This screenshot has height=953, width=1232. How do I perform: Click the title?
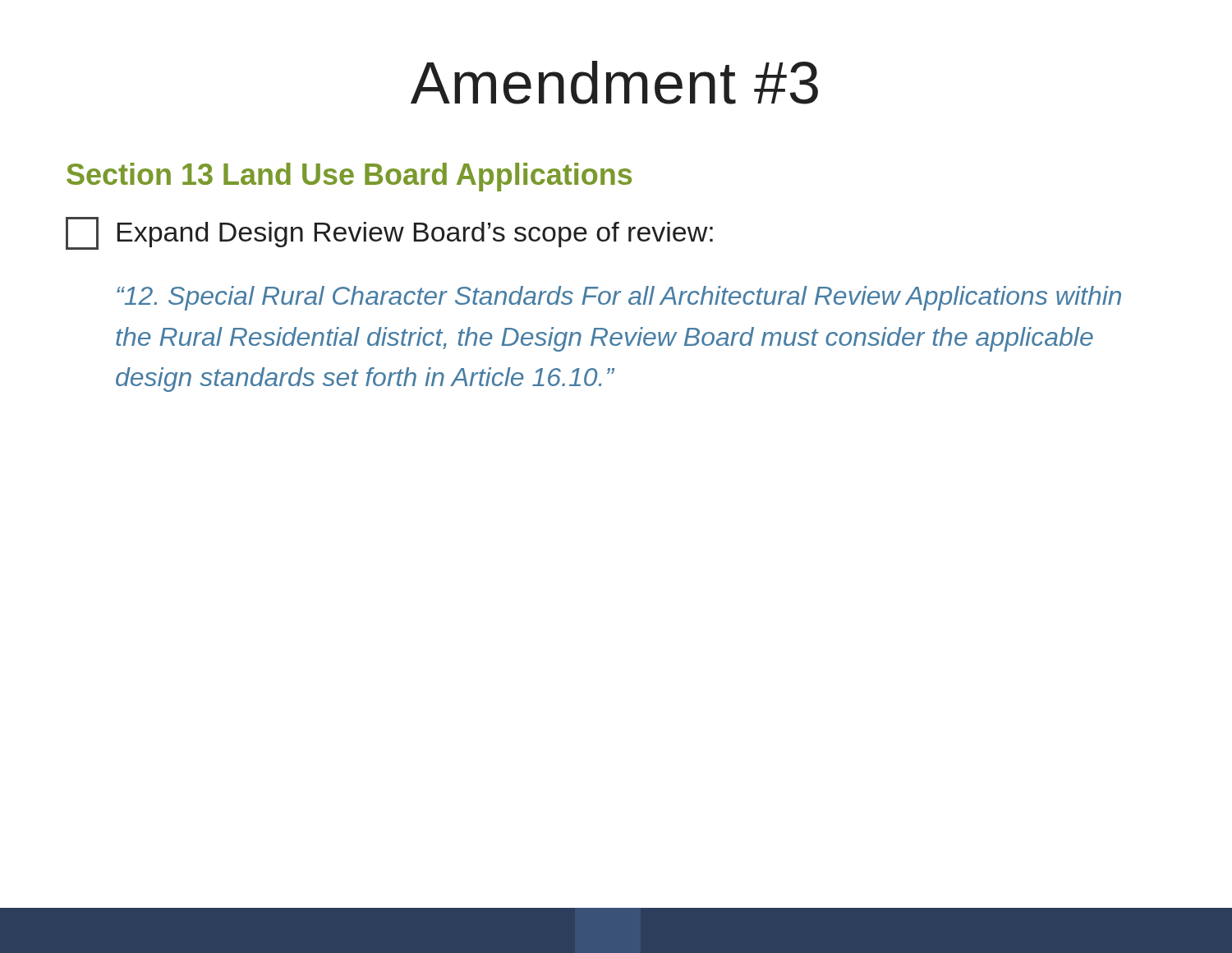pyautogui.click(x=616, y=83)
